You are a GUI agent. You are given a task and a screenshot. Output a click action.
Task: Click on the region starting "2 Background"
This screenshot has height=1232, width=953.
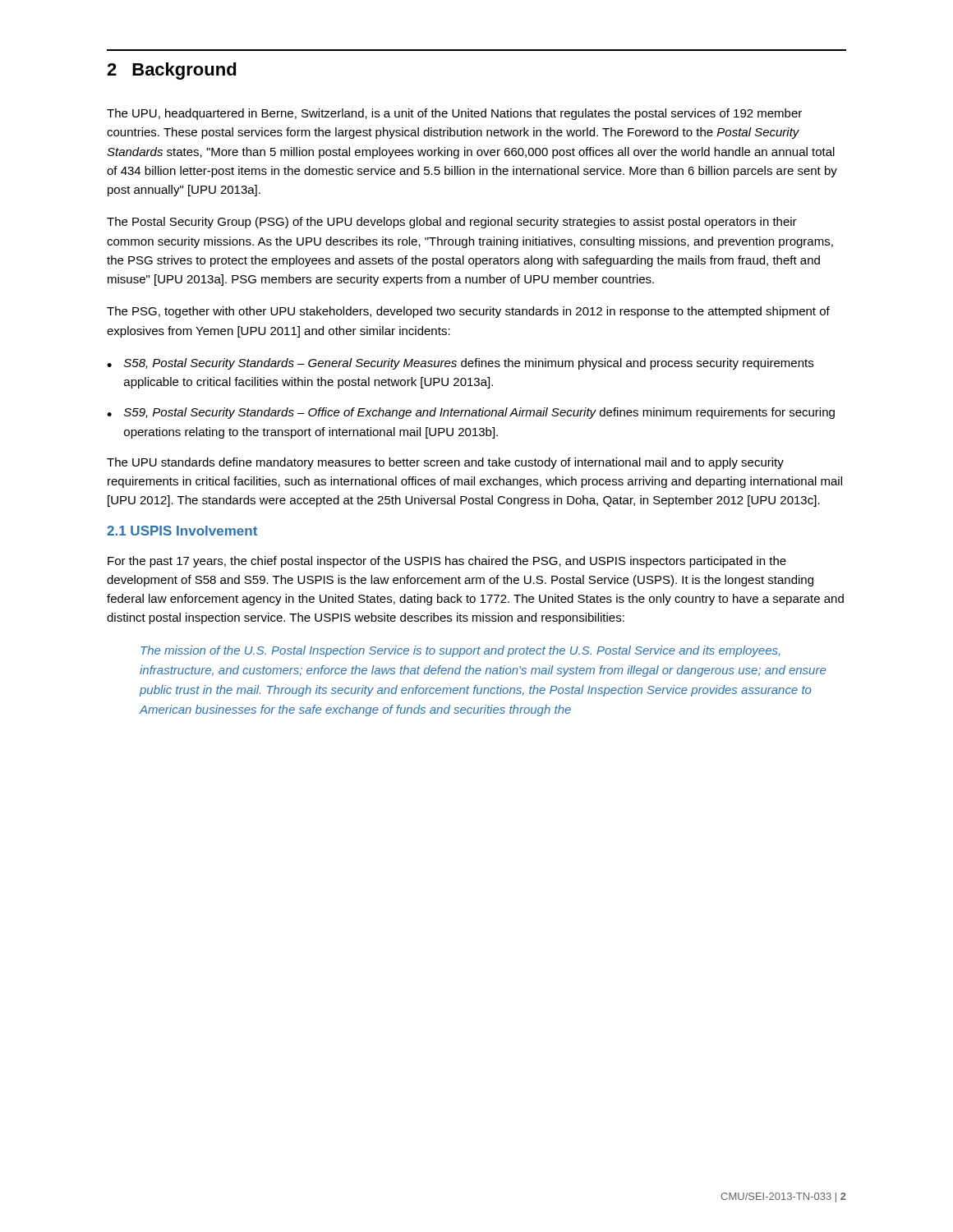172,70
